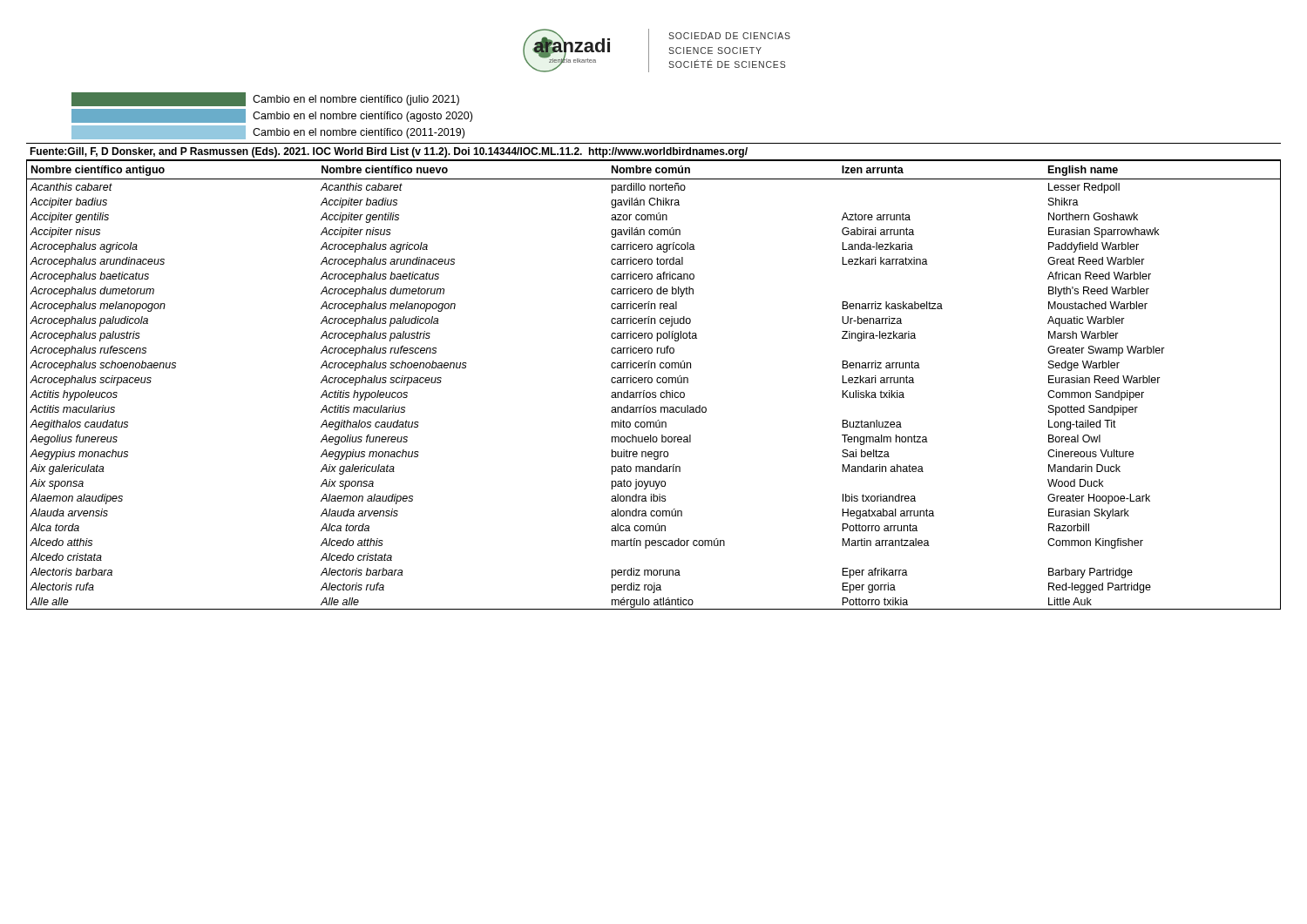The image size is (1307, 924).
Task: Find "Cambio en el nombre científico (julio 2021)" on this page
Action: click(266, 99)
